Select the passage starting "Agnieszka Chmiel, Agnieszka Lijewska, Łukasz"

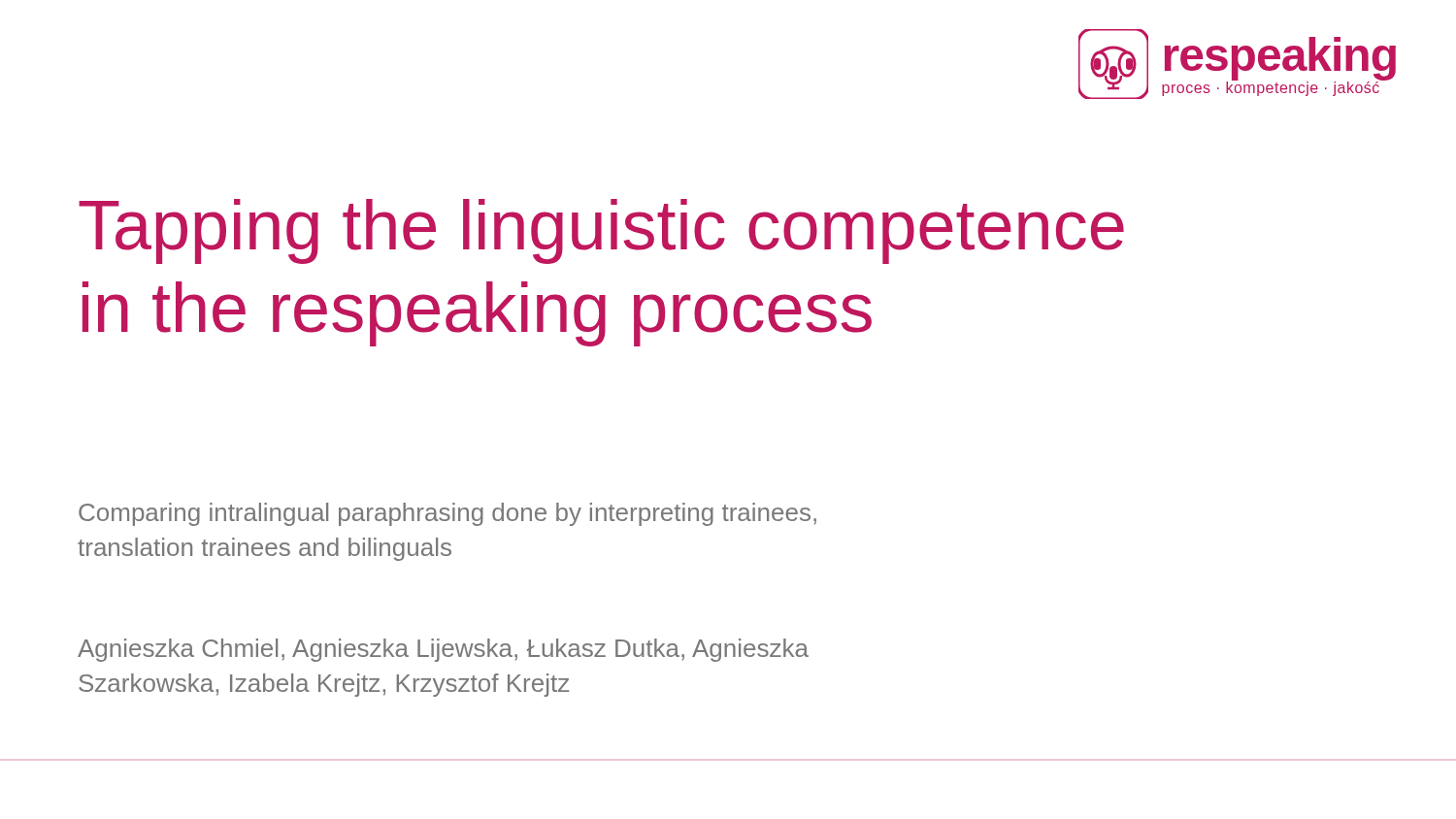(x=476, y=666)
